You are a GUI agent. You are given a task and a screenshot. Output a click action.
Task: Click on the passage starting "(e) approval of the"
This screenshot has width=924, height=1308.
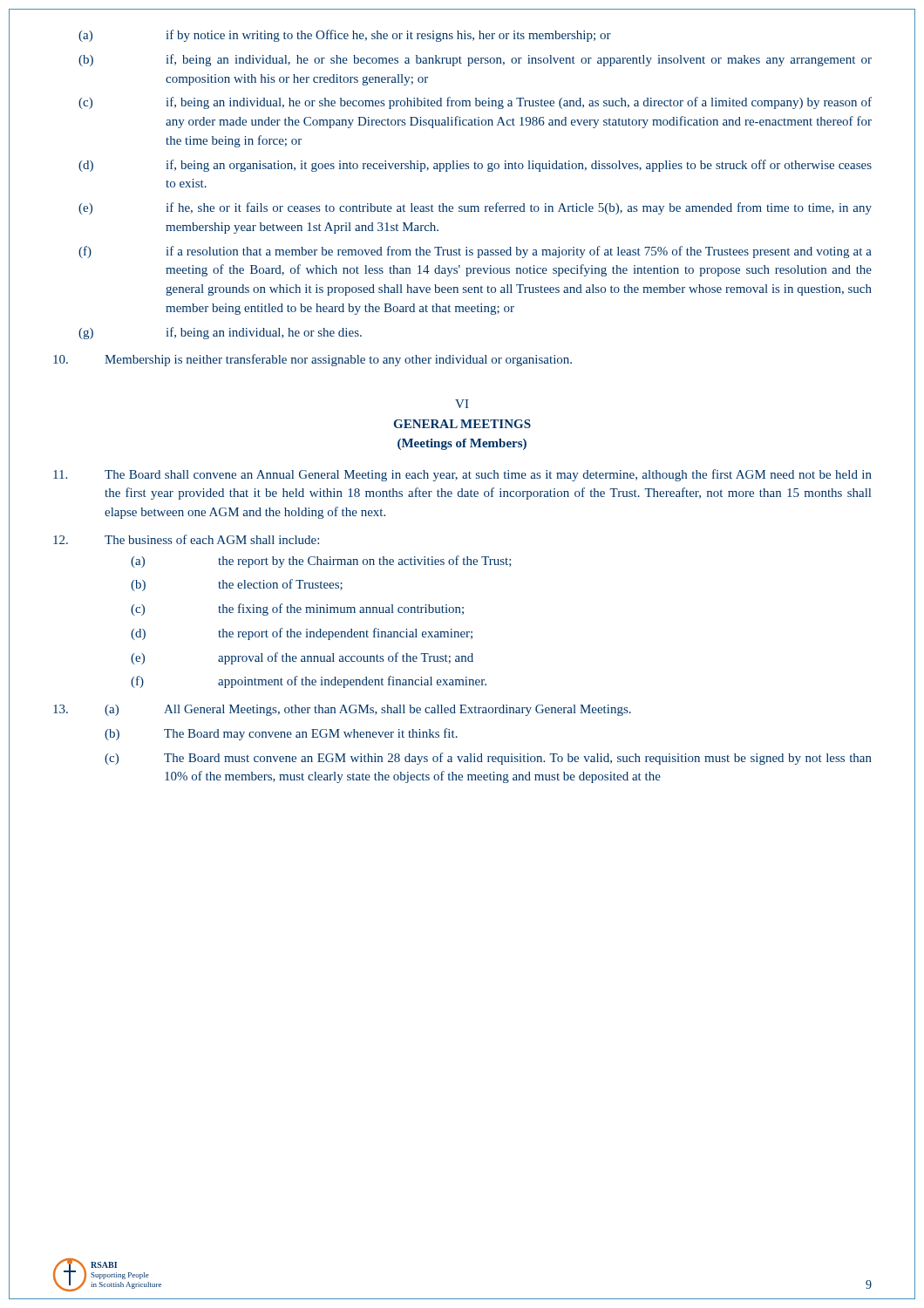(x=302, y=658)
